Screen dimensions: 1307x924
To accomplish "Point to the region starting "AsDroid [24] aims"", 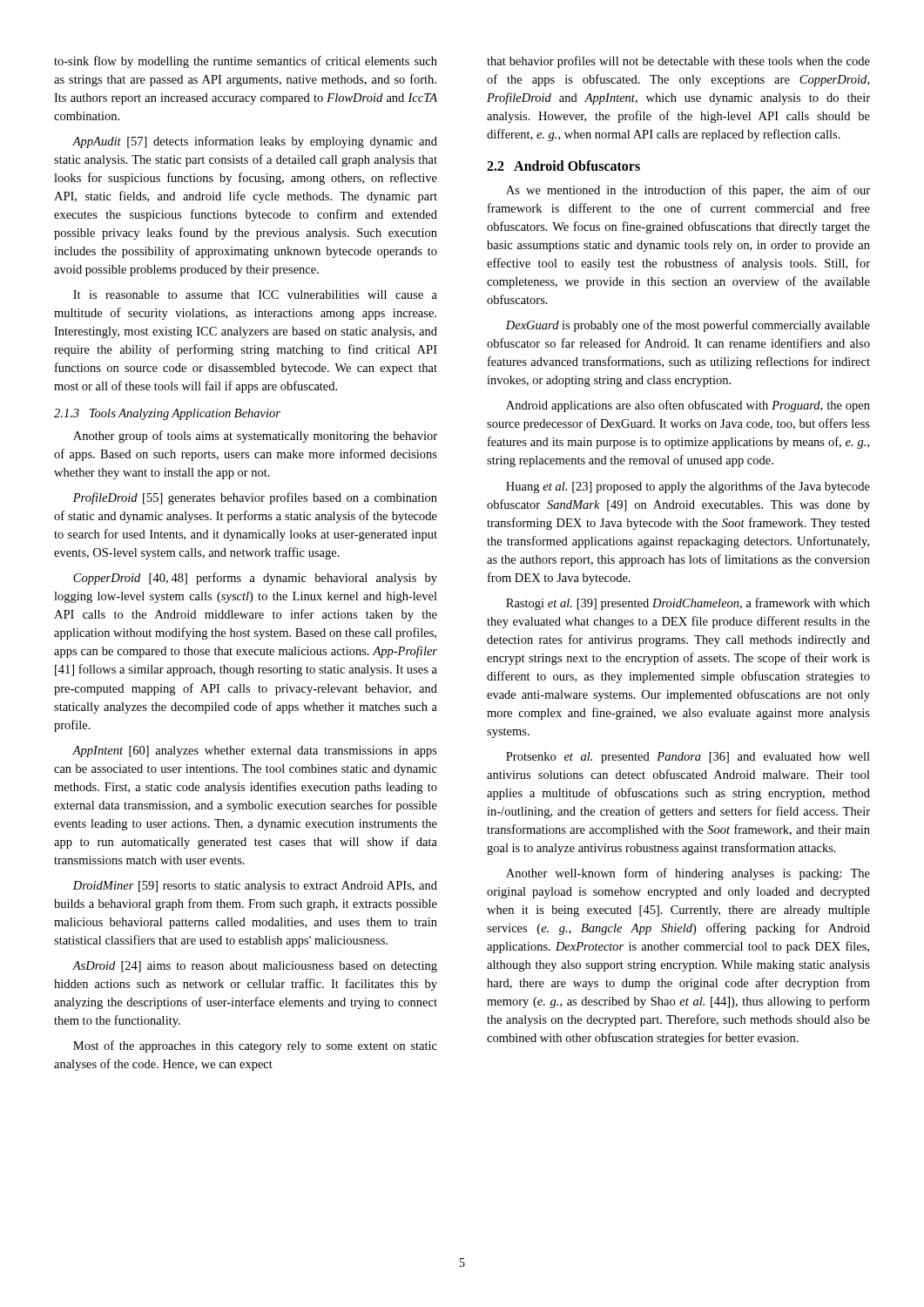I will (246, 993).
